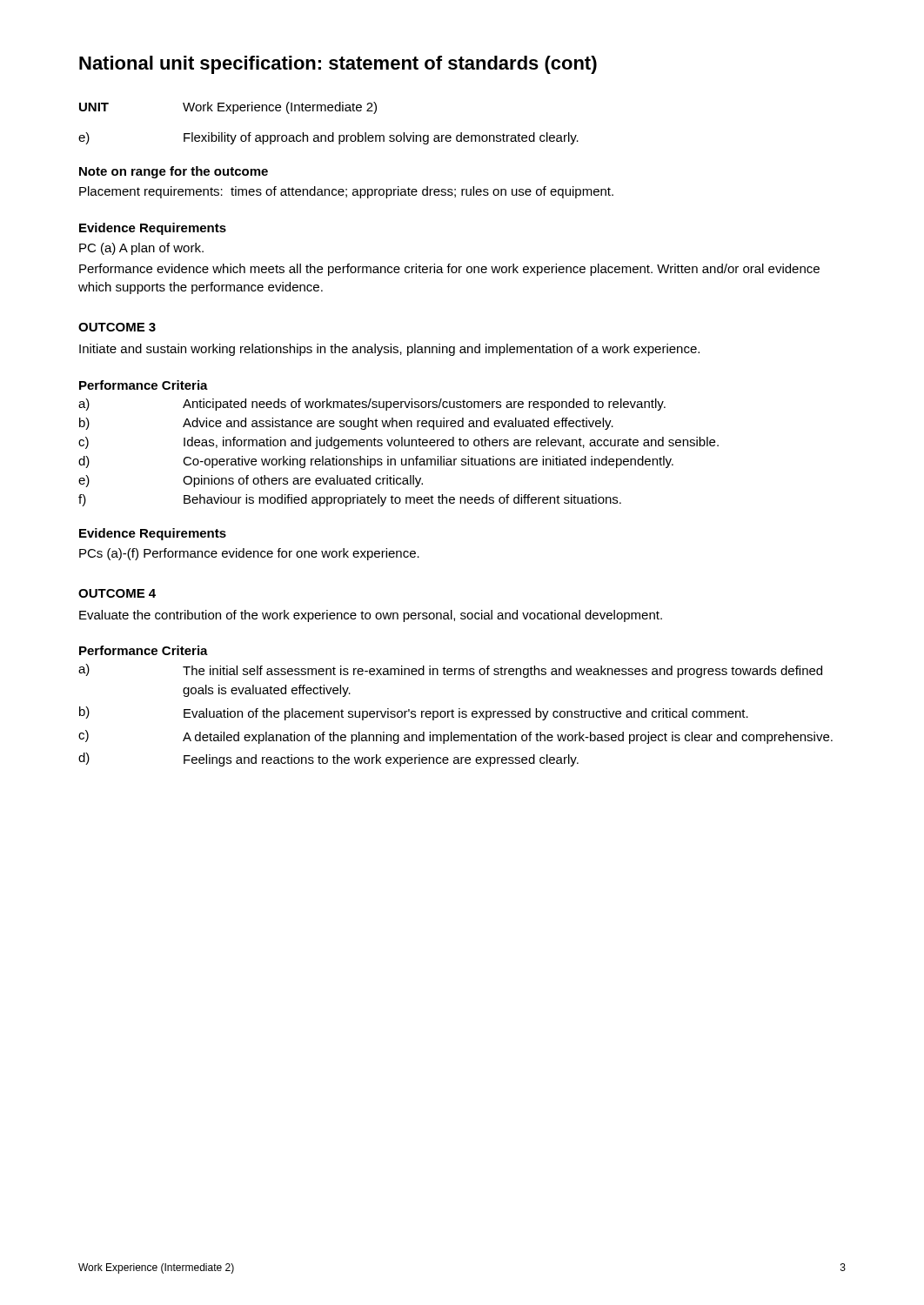
Task: Point to "OUTCOME 3"
Action: pos(117,327)
